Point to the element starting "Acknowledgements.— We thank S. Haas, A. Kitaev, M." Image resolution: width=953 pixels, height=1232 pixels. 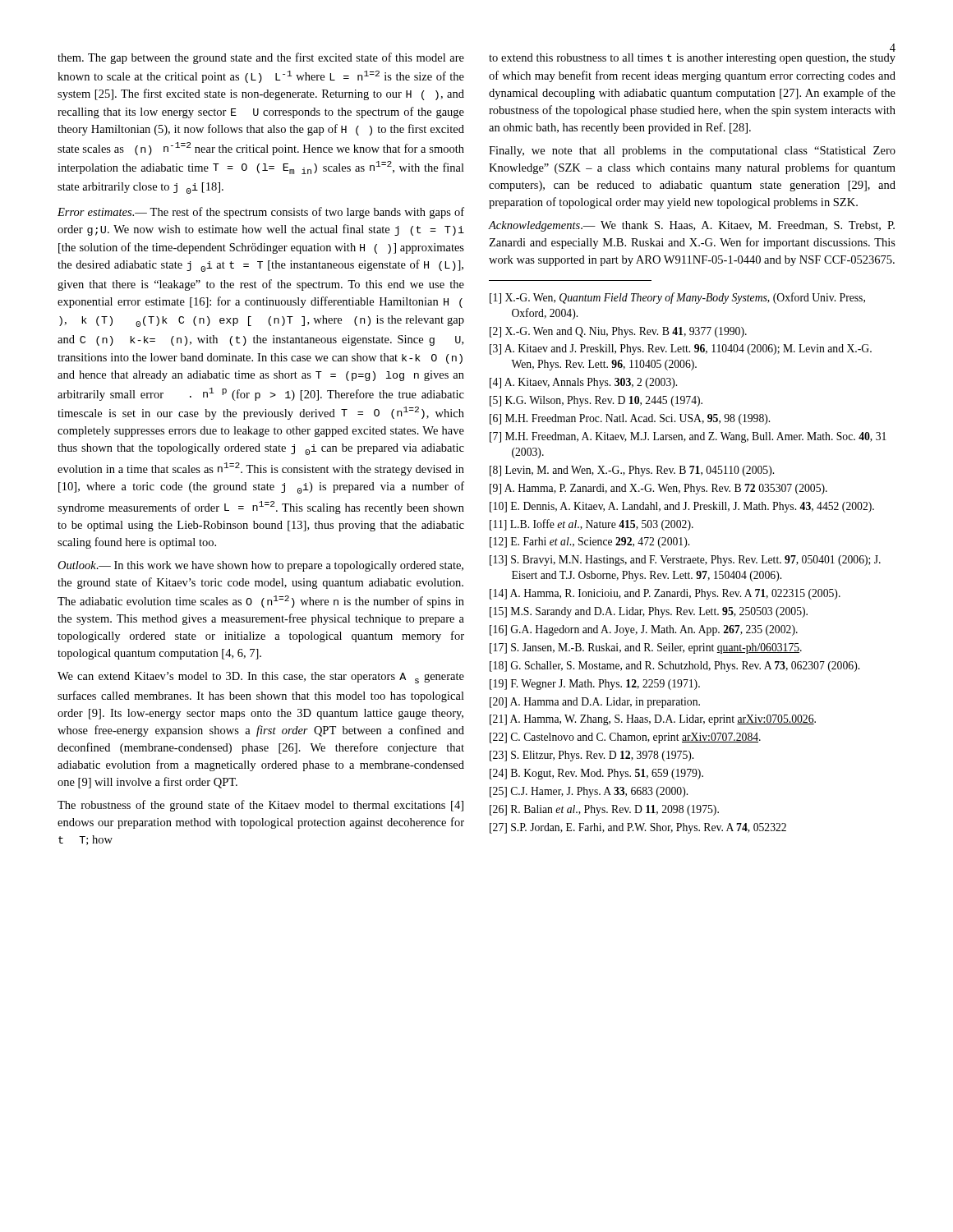coord(692,242)
